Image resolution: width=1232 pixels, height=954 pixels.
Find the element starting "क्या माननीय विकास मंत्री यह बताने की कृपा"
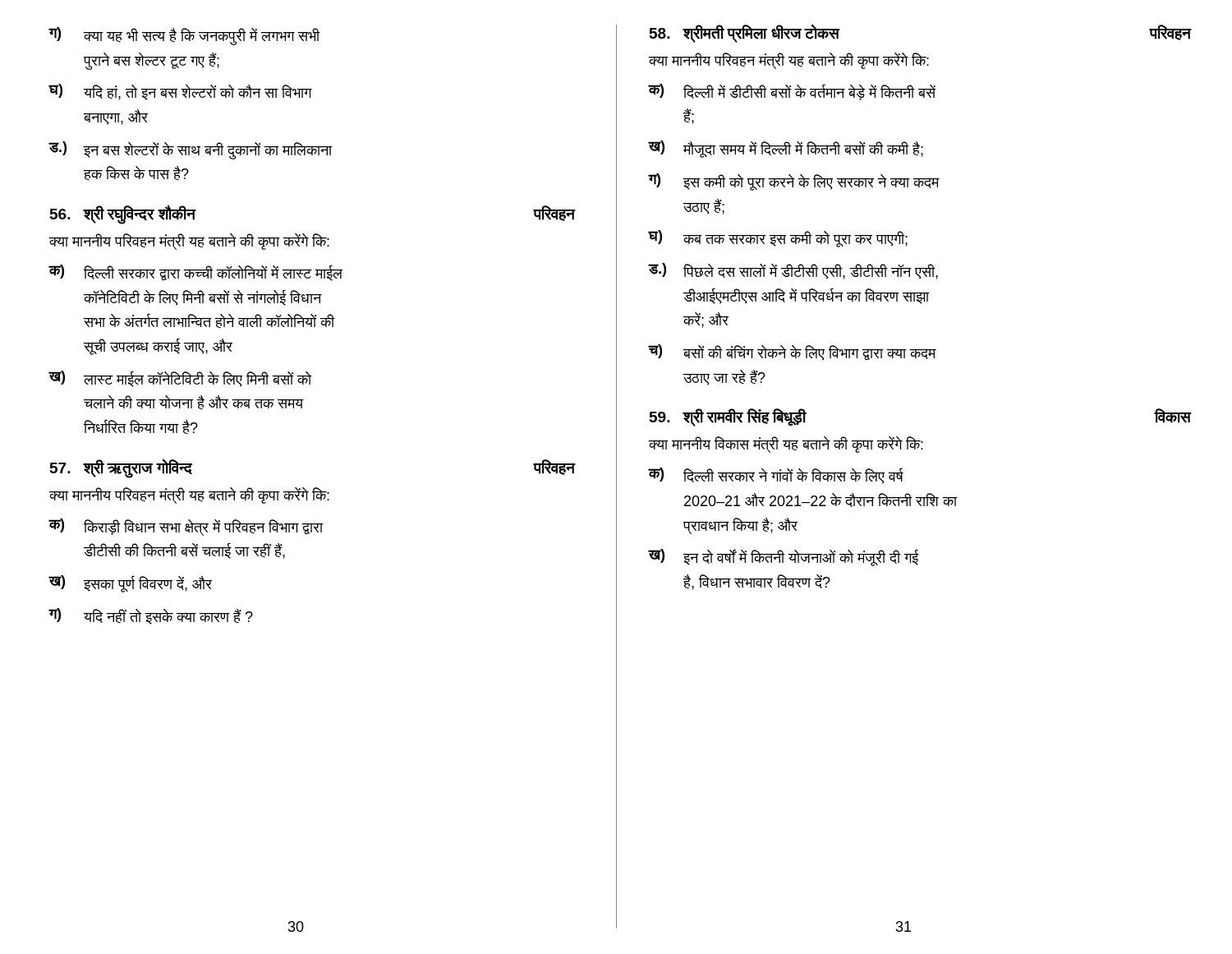(786, 445)
